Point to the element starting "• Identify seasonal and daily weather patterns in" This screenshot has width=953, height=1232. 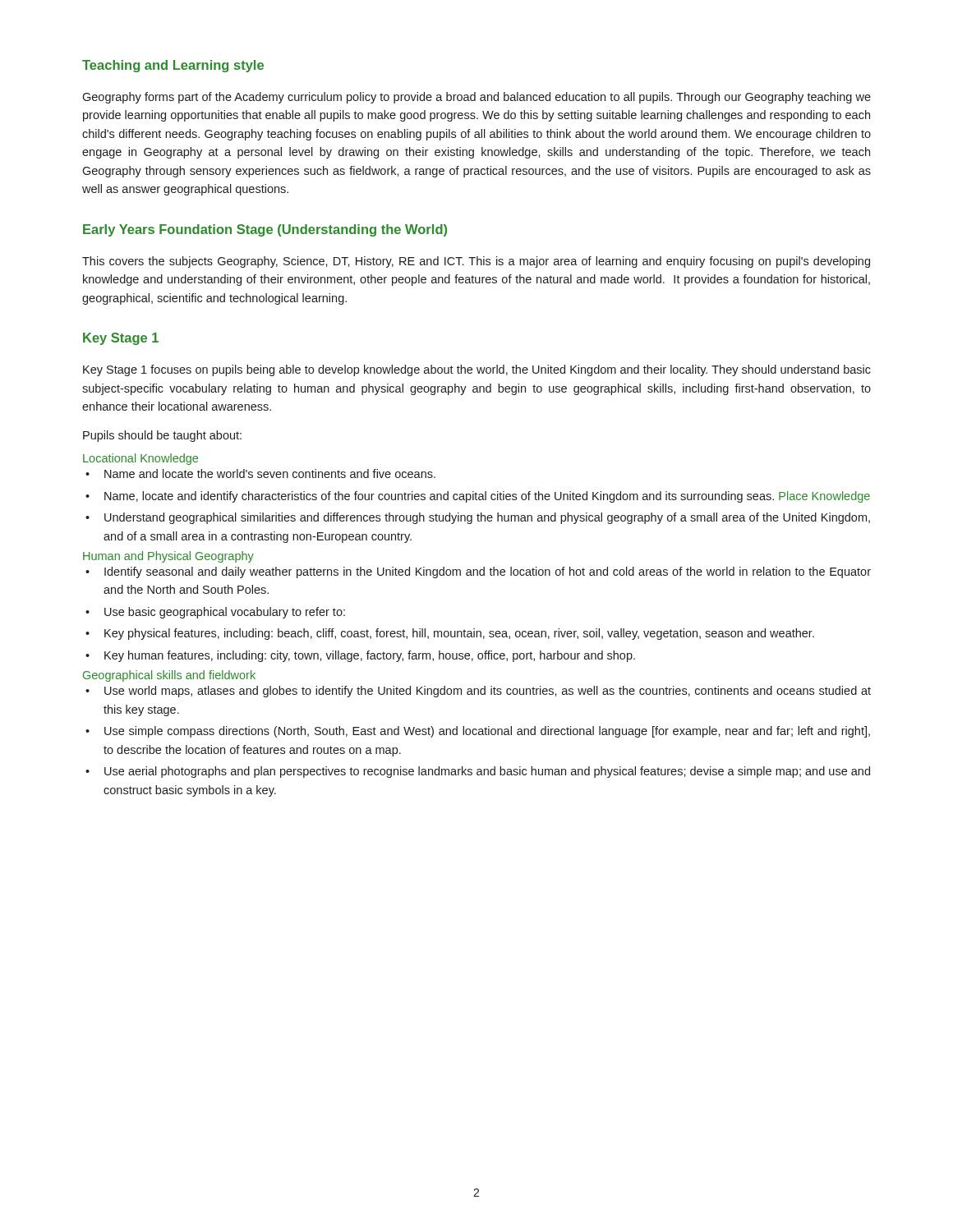click(476, 581)
